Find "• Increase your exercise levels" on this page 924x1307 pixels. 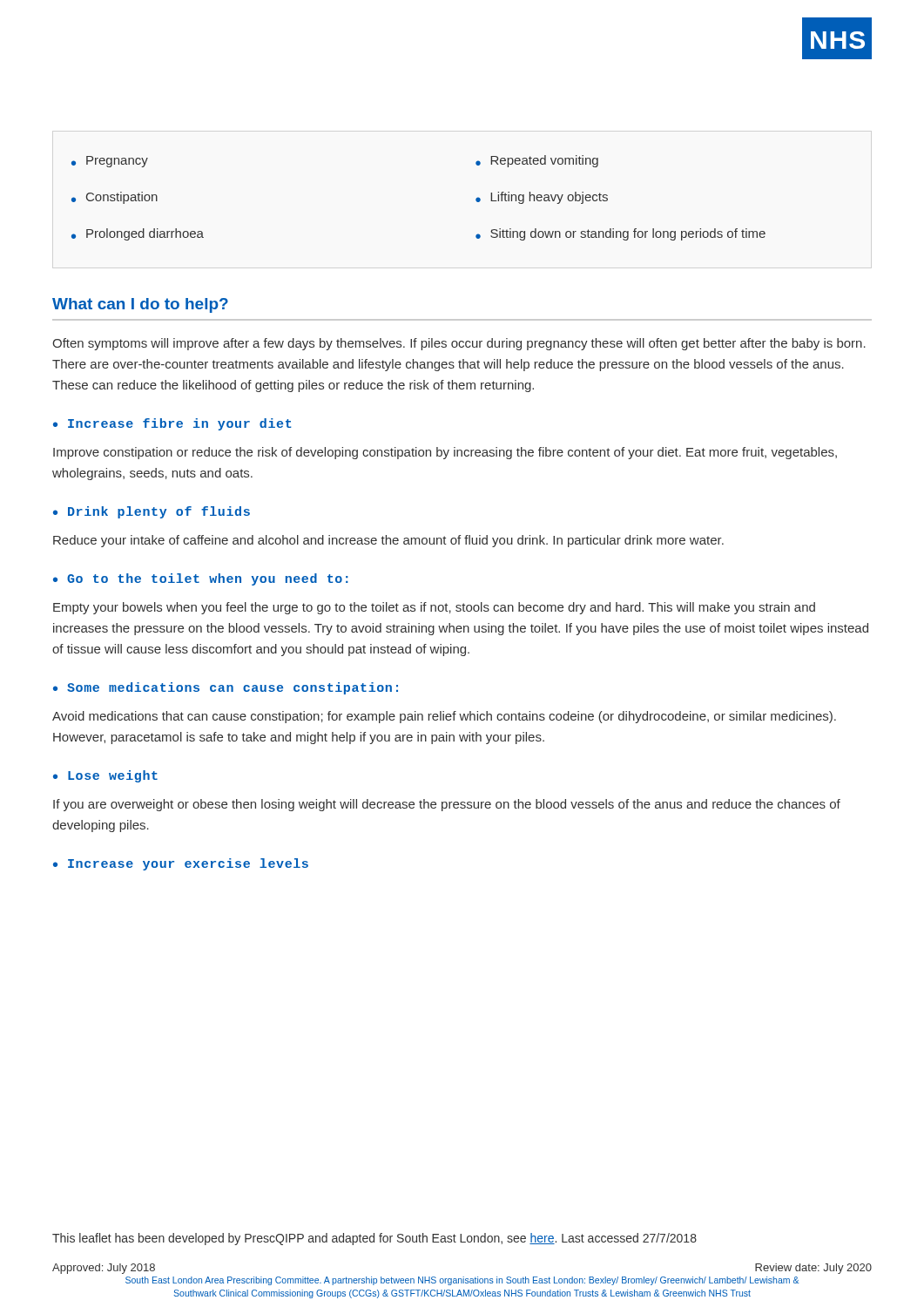181,865
